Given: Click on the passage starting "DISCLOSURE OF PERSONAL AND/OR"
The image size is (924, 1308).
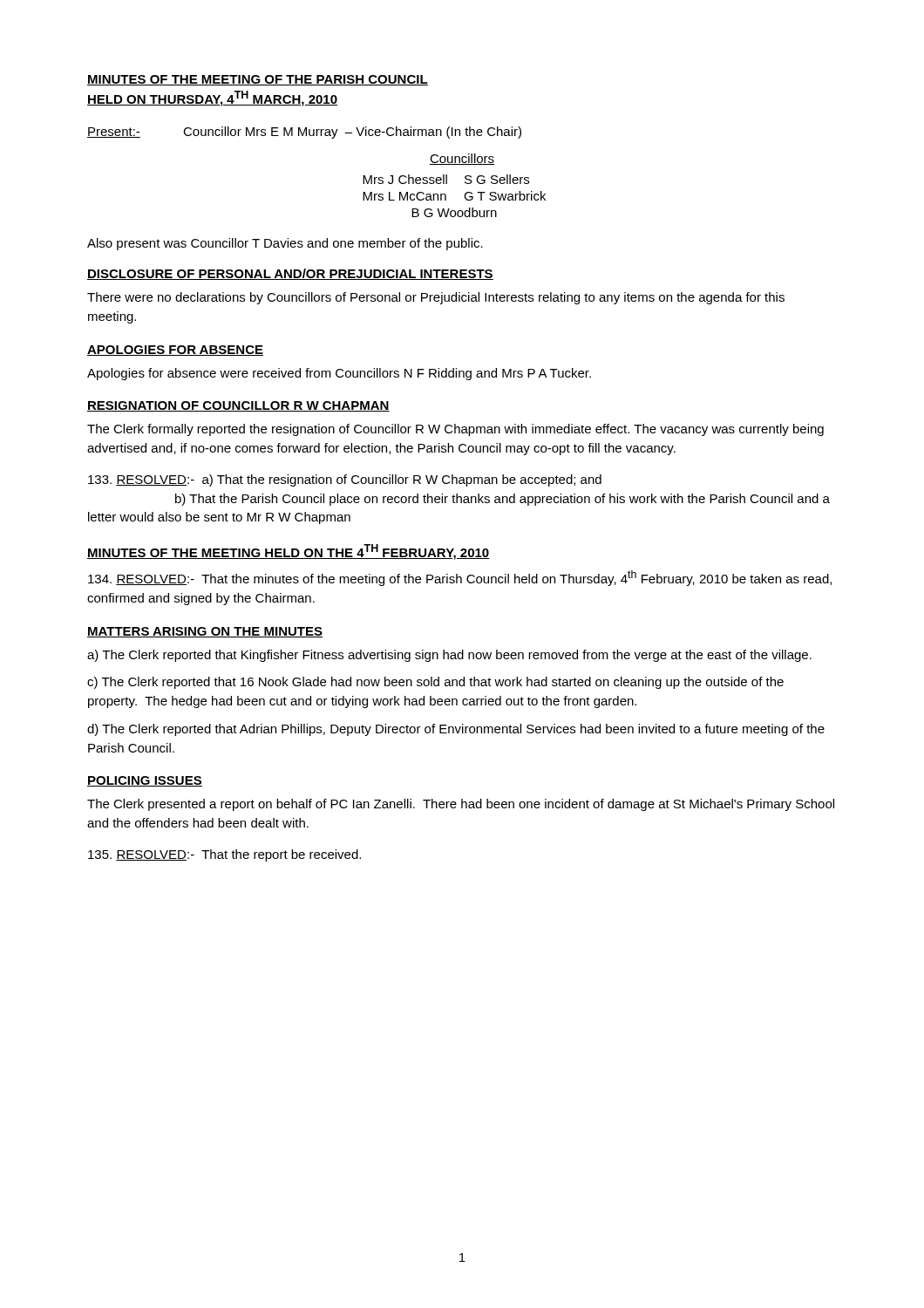Looking at the screenshot, I should click(290, 273).
